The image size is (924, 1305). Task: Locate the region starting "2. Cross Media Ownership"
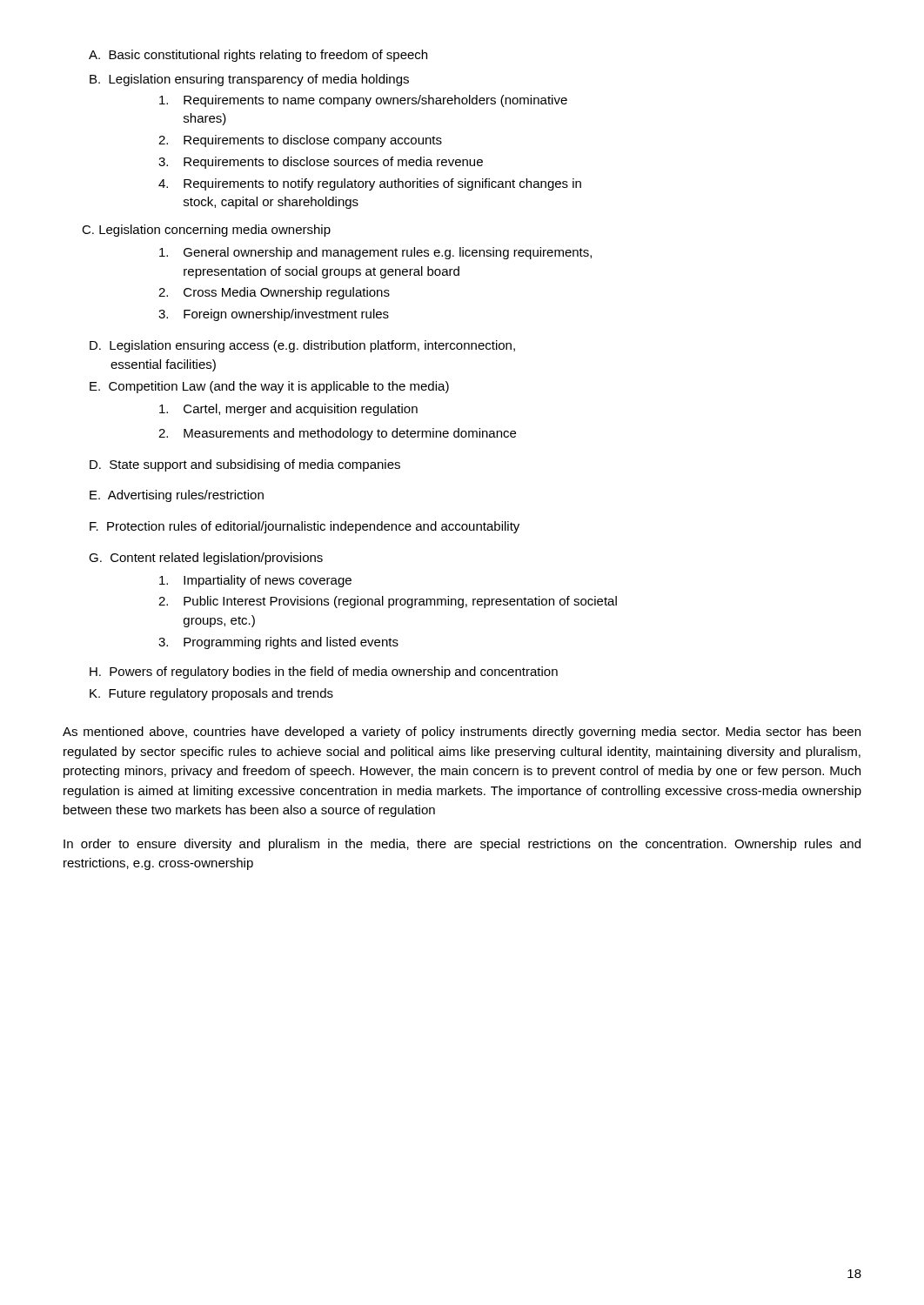pyautogui.click(x=274, y=292)
